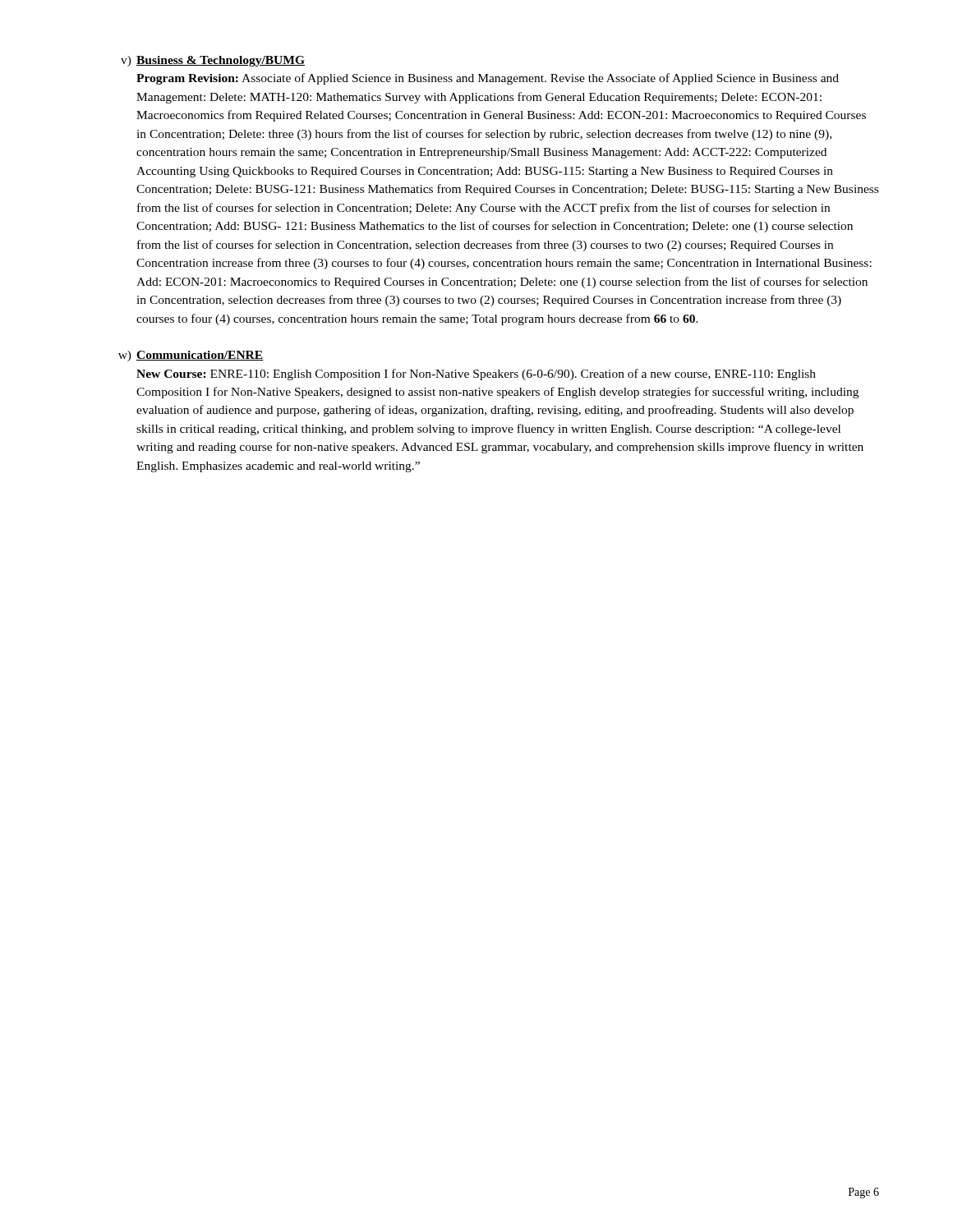Point to the block starting "v) Business & Technology/BUMG Program Revision: Associate of"
Image resolution: width=953 pixels, height=1232 pixels.
coord(484,189)
